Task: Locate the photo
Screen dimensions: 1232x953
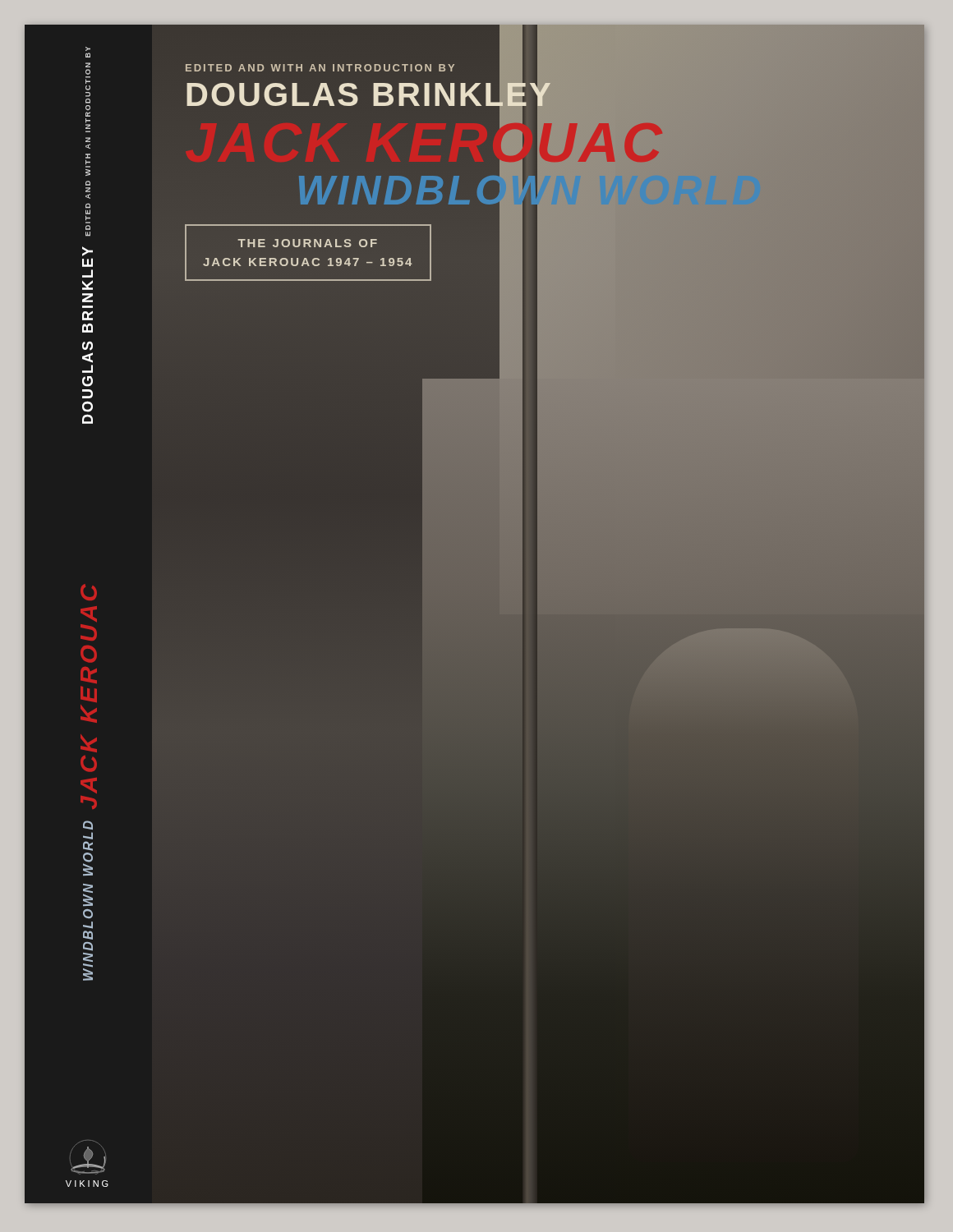Action: point(538,614)
